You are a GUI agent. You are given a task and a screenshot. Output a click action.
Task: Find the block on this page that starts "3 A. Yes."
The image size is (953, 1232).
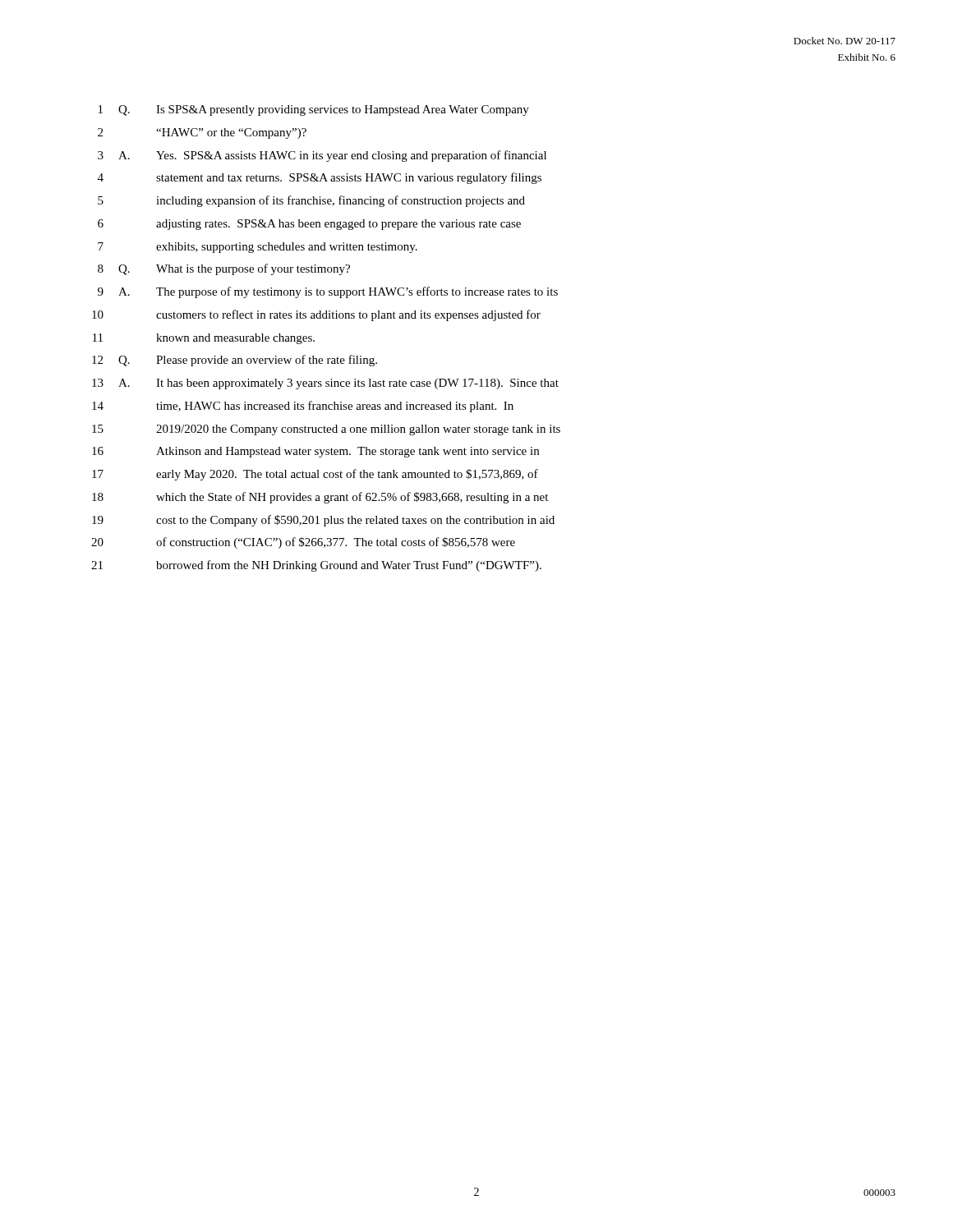click(x=476, y=156)
